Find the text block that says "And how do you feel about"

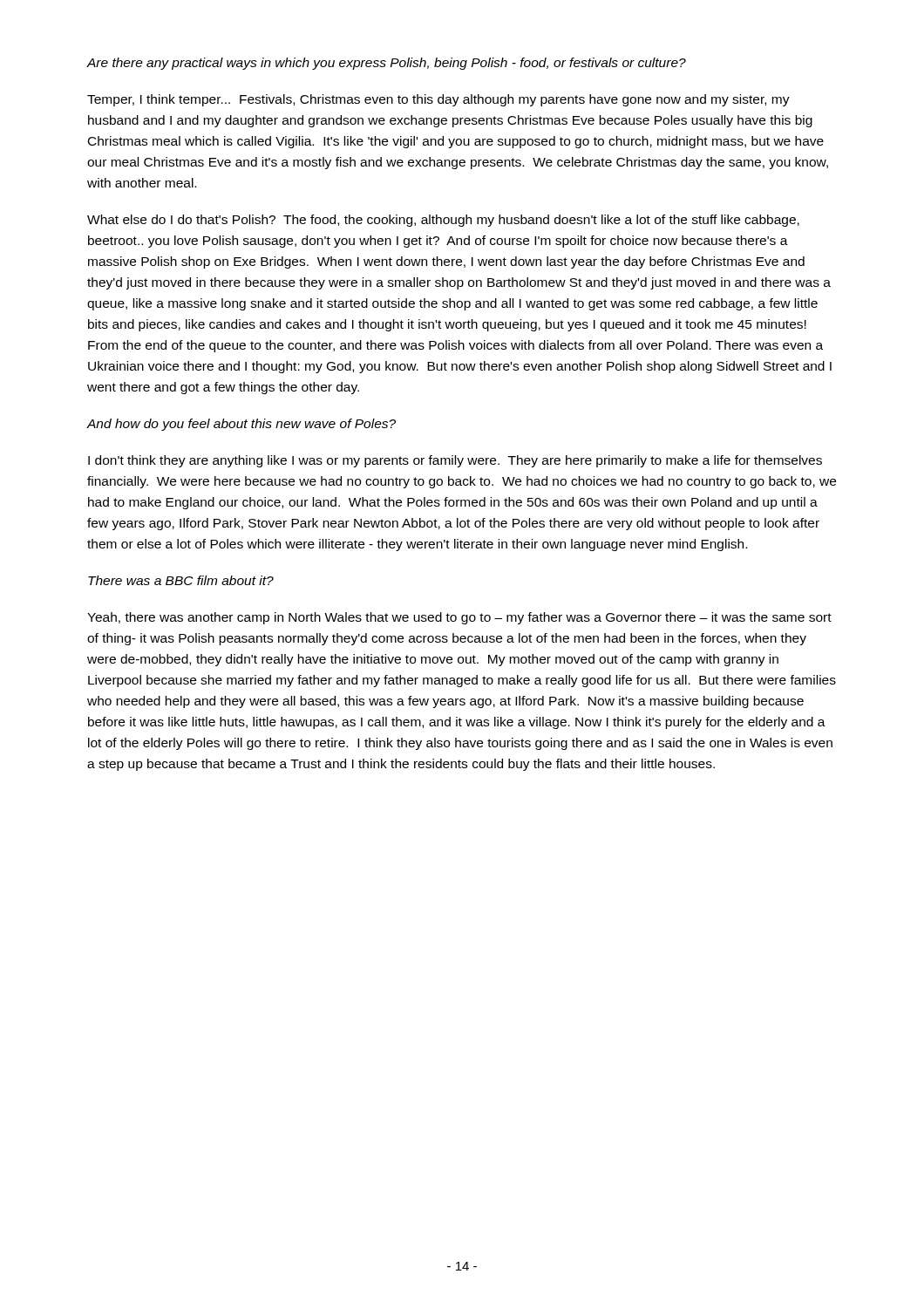click(x=241, y=424)
